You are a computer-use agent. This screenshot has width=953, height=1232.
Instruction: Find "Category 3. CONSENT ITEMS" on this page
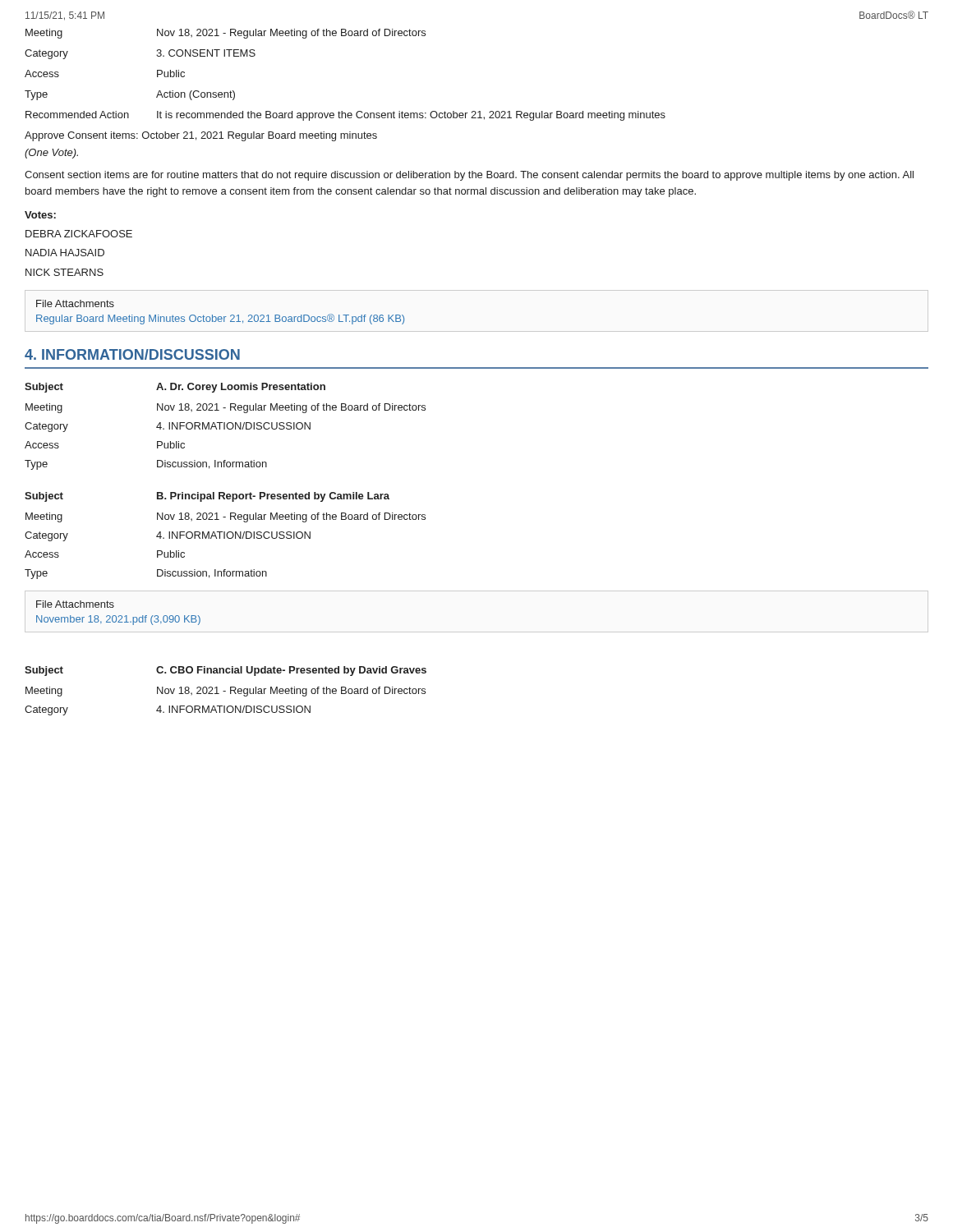[x=44, y=54]
